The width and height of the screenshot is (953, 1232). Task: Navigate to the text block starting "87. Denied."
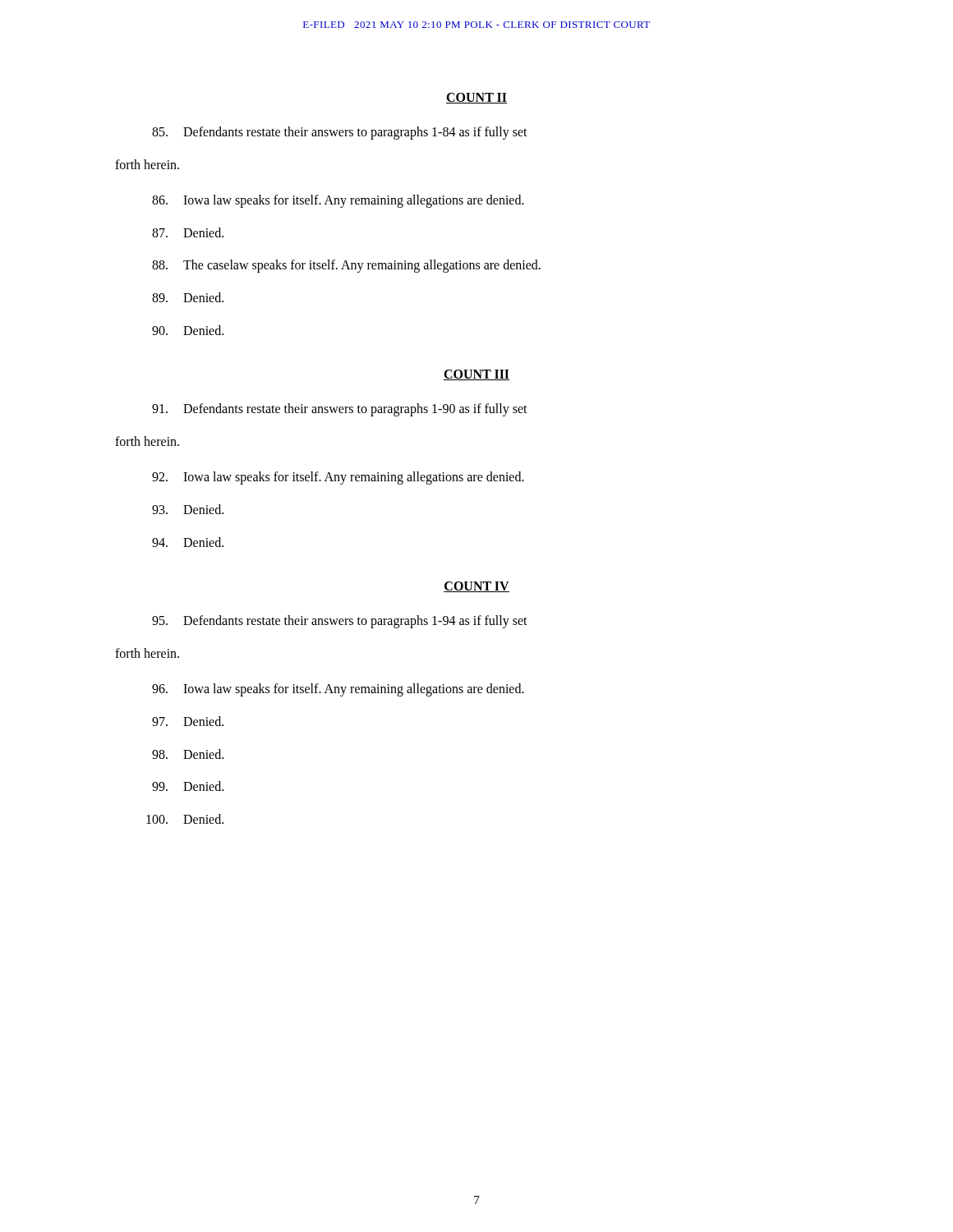(x=188, y=232)
